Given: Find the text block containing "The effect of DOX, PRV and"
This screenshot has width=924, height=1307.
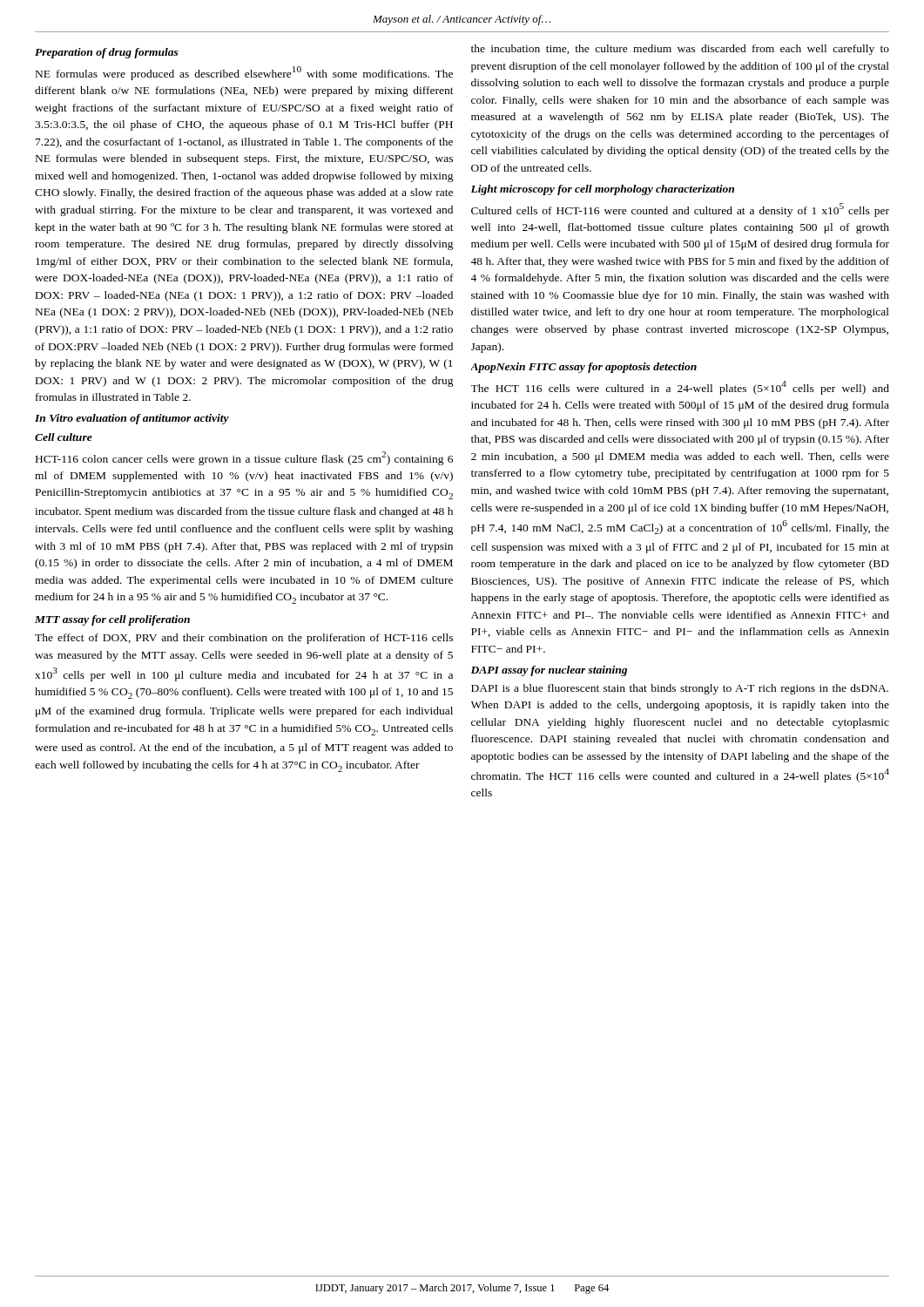Looking at the screenshot, I should [244, 702].
